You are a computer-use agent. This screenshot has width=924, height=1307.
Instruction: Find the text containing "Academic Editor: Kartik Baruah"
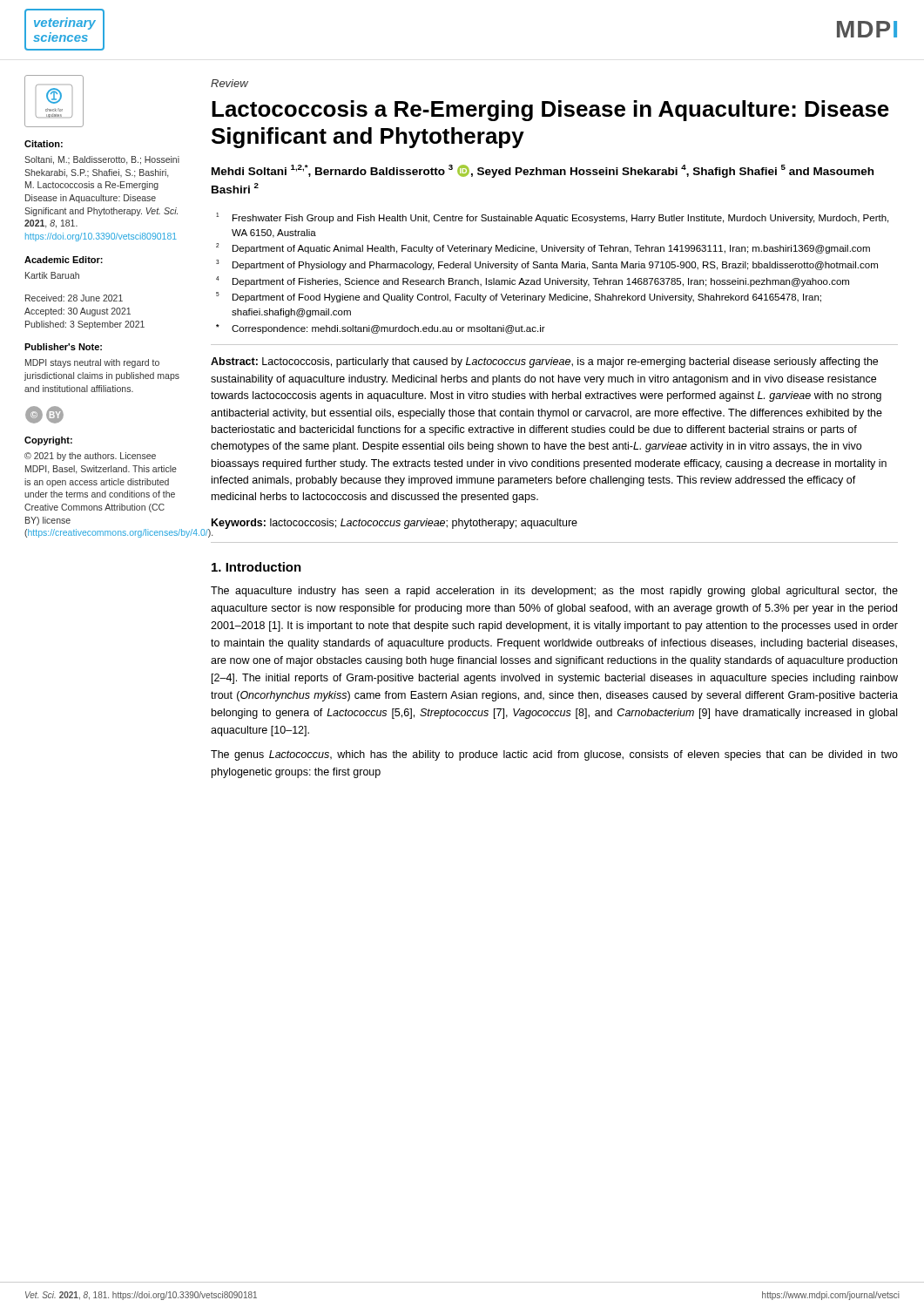(102, 268)
